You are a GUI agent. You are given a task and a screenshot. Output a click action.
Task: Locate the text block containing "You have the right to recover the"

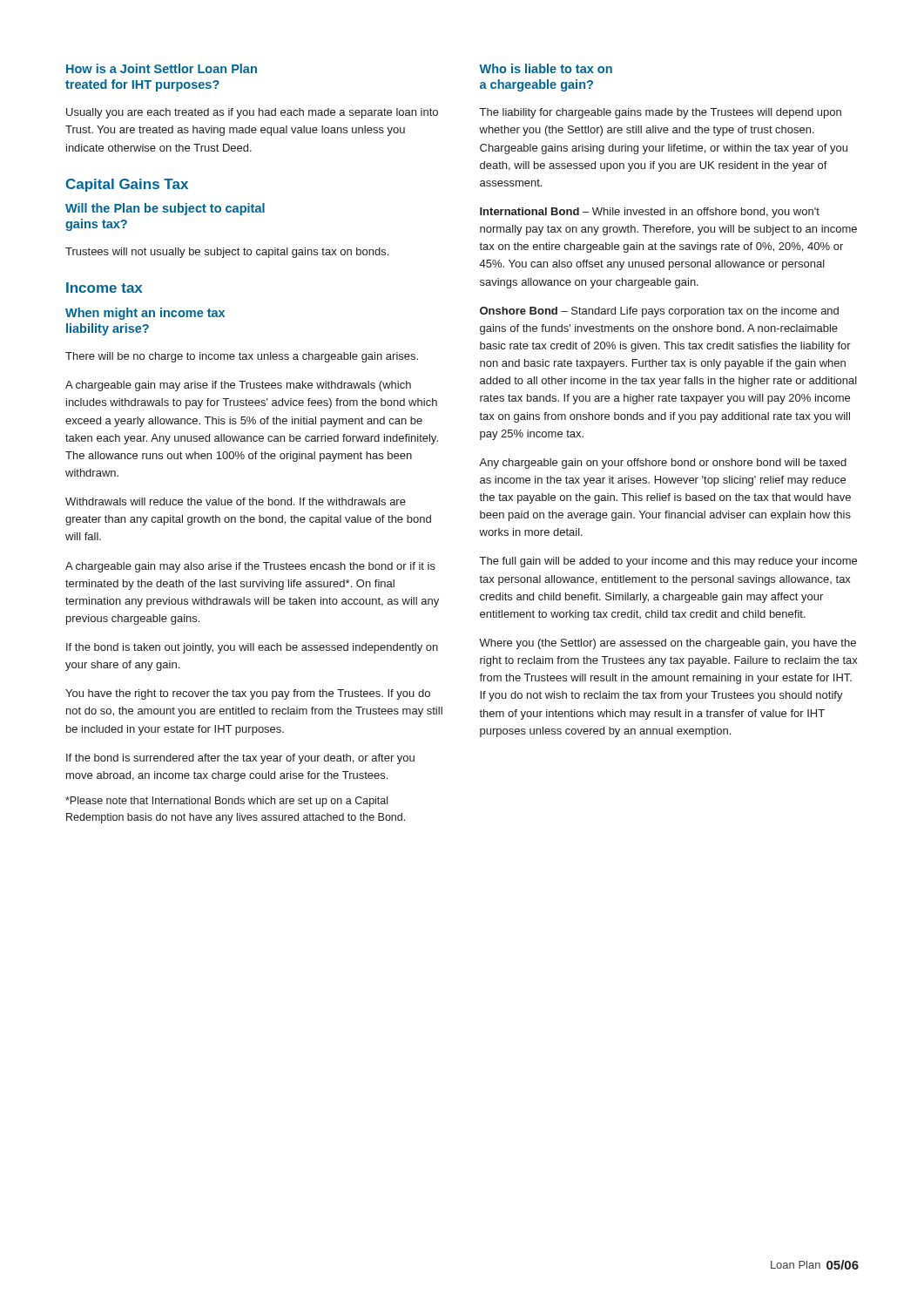pos(255,711)
